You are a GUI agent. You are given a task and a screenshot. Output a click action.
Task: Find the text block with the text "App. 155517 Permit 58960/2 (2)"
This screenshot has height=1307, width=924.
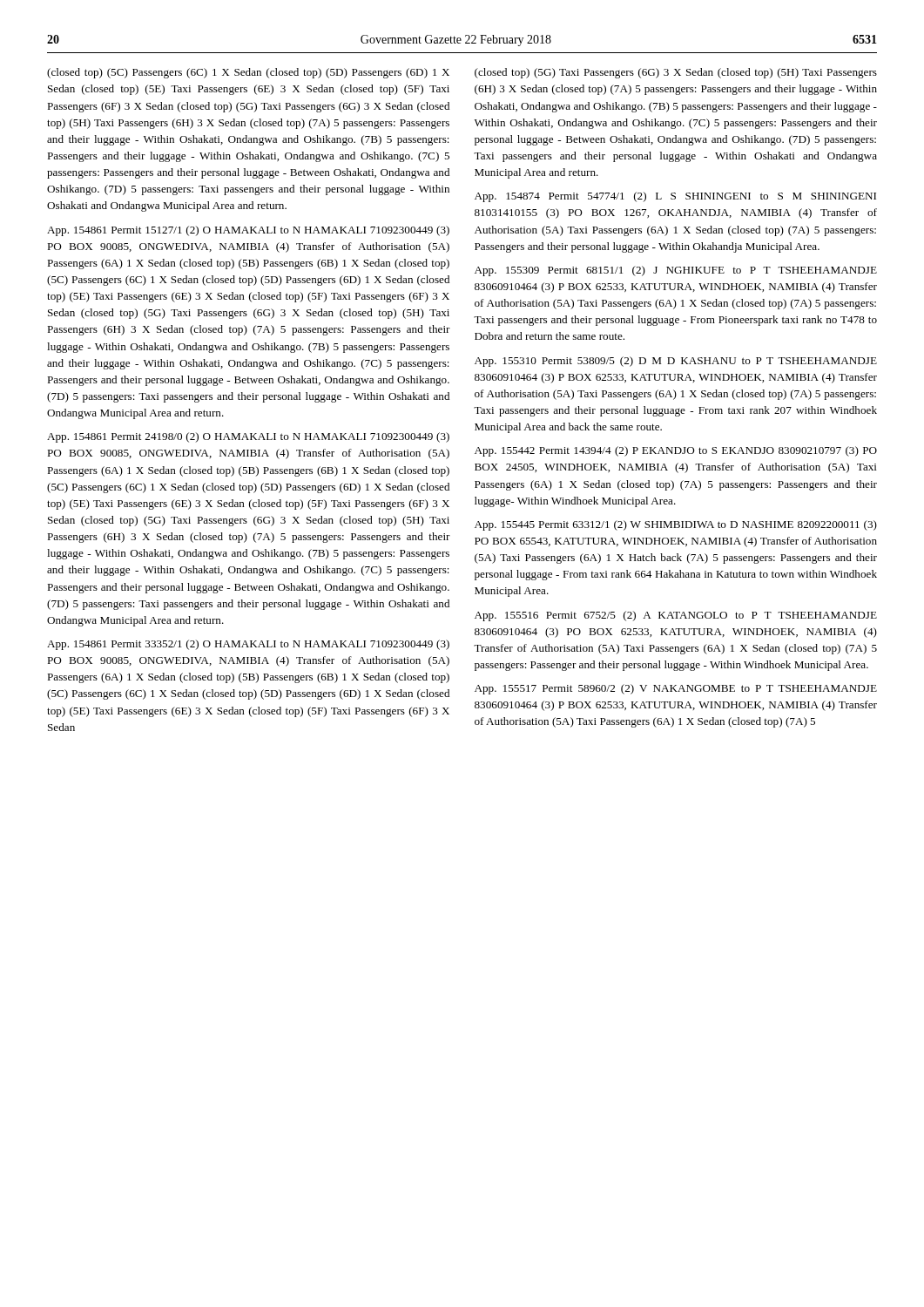[676, 705]
